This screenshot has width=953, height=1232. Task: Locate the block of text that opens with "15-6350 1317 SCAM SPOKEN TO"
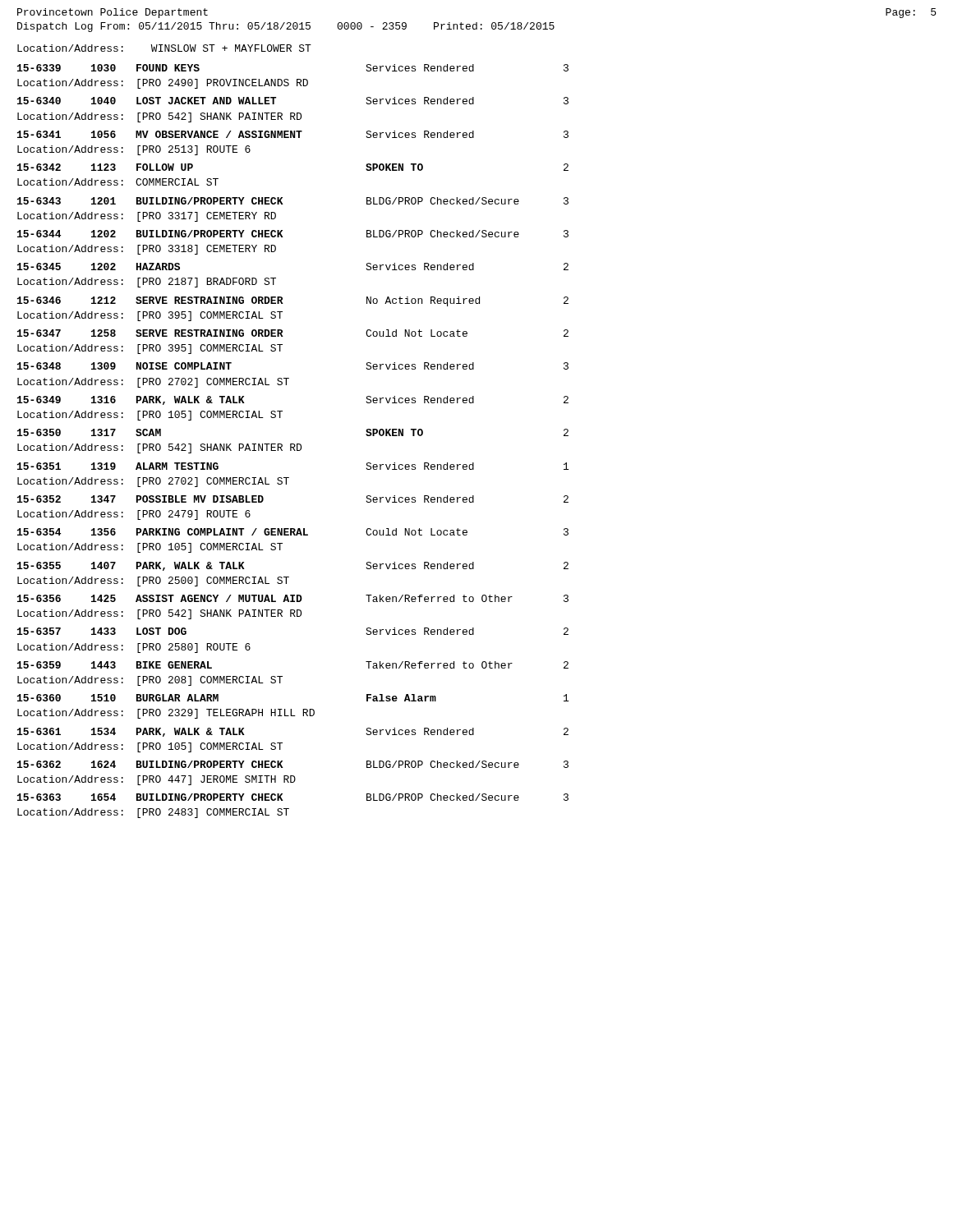(x=293, y=441)
